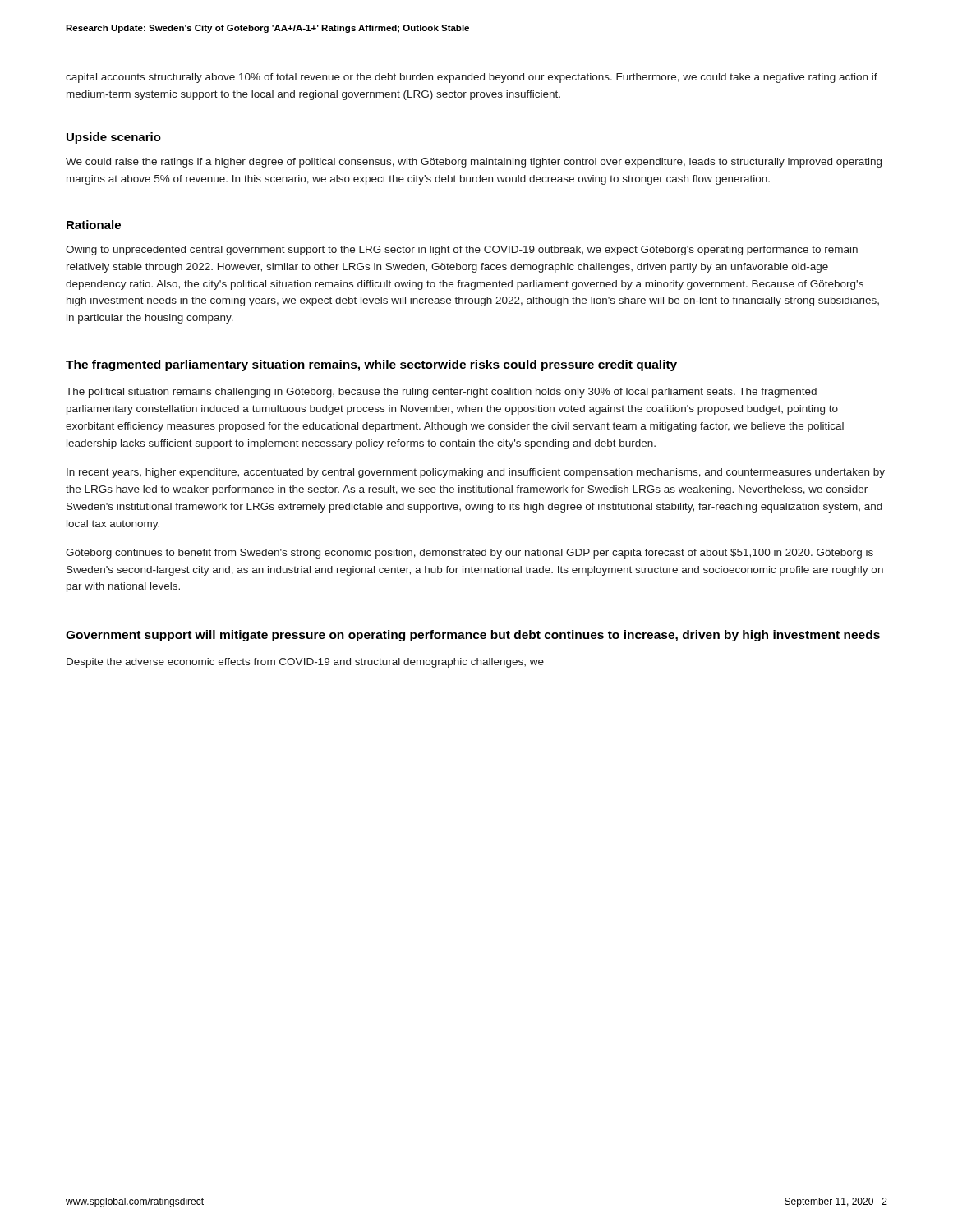The width and height of the screenshot is (953, 1232).
Task: Locate the block of text that opens with "In recent years, higher expenditure, accentuated by"
Action: (475, 498)
